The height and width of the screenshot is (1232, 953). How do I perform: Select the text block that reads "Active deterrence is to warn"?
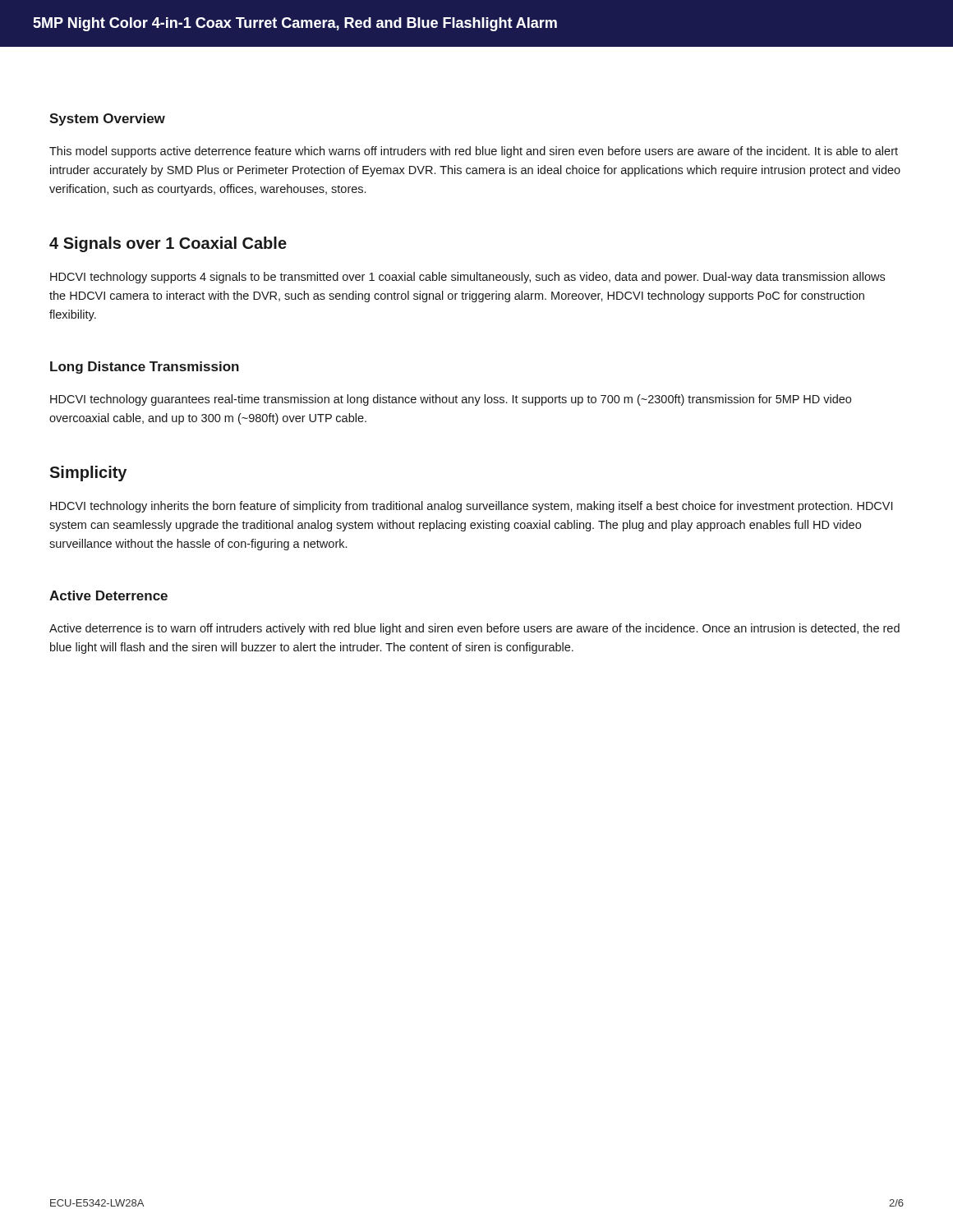coord(475,638)
